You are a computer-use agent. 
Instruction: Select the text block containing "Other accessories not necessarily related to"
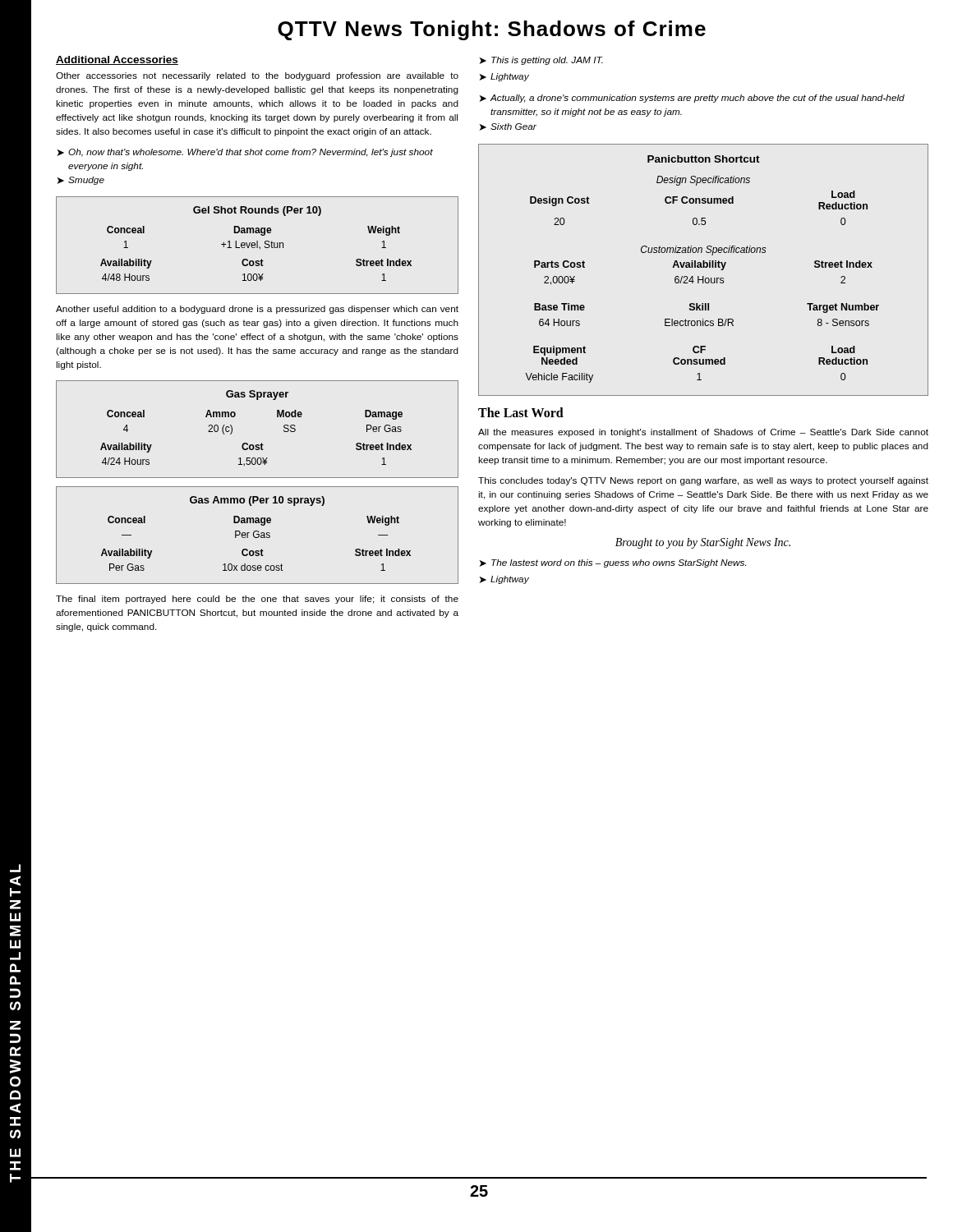[x=257, y=104]
